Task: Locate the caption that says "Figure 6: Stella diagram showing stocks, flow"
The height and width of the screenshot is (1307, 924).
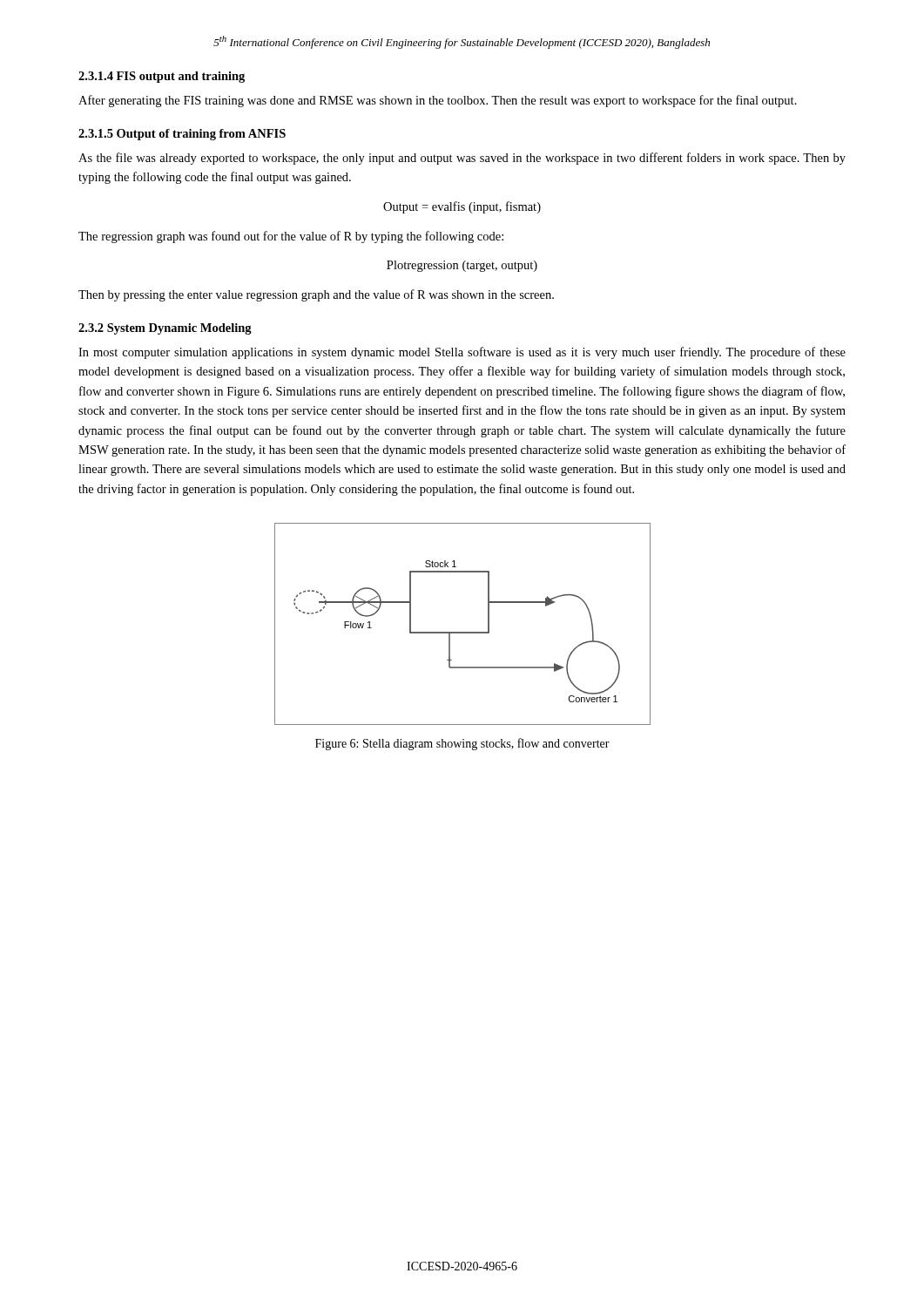Action: 462,744
